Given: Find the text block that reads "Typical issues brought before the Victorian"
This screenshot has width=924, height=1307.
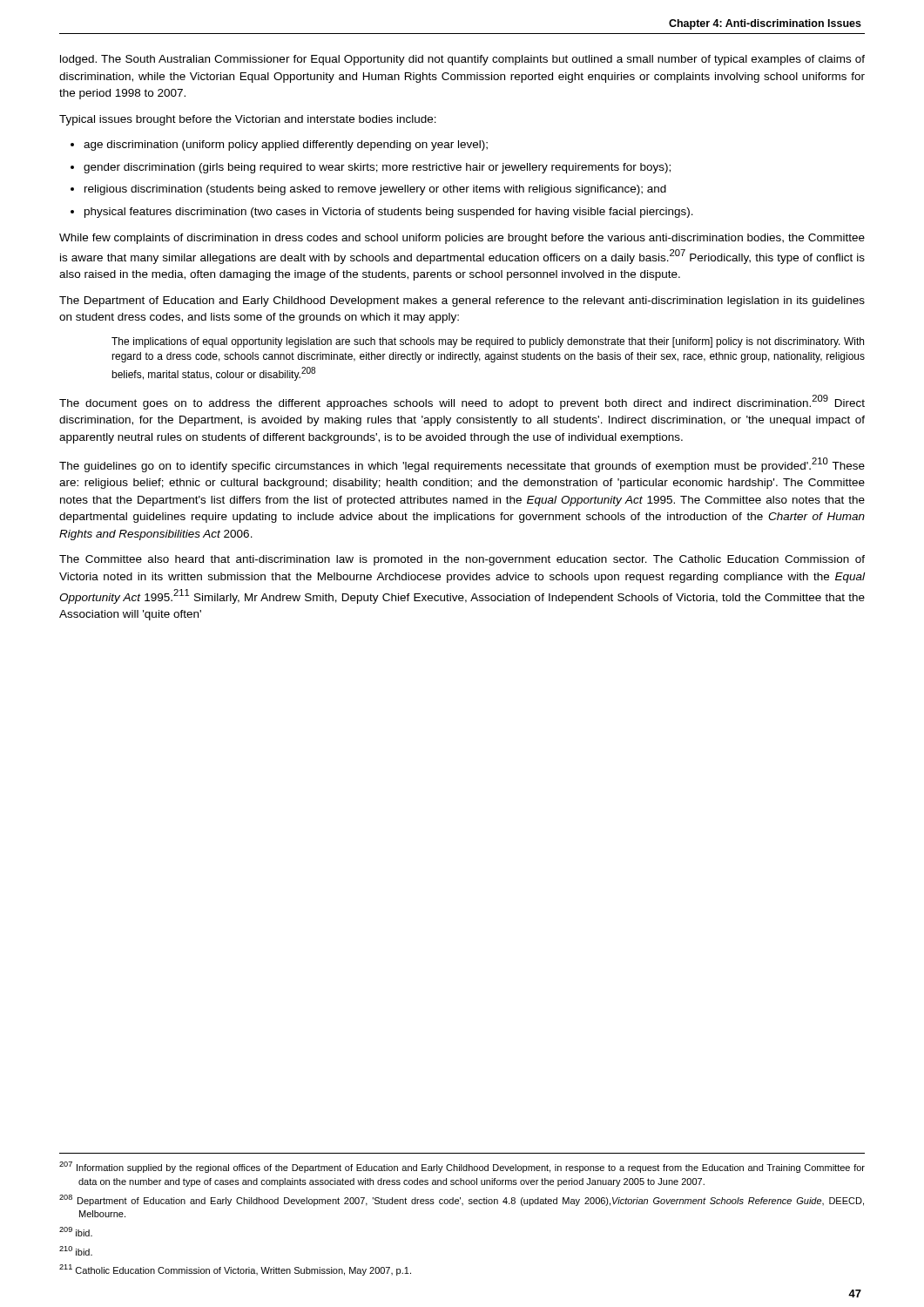Looking at the screenshot, I should click(248, 120).
